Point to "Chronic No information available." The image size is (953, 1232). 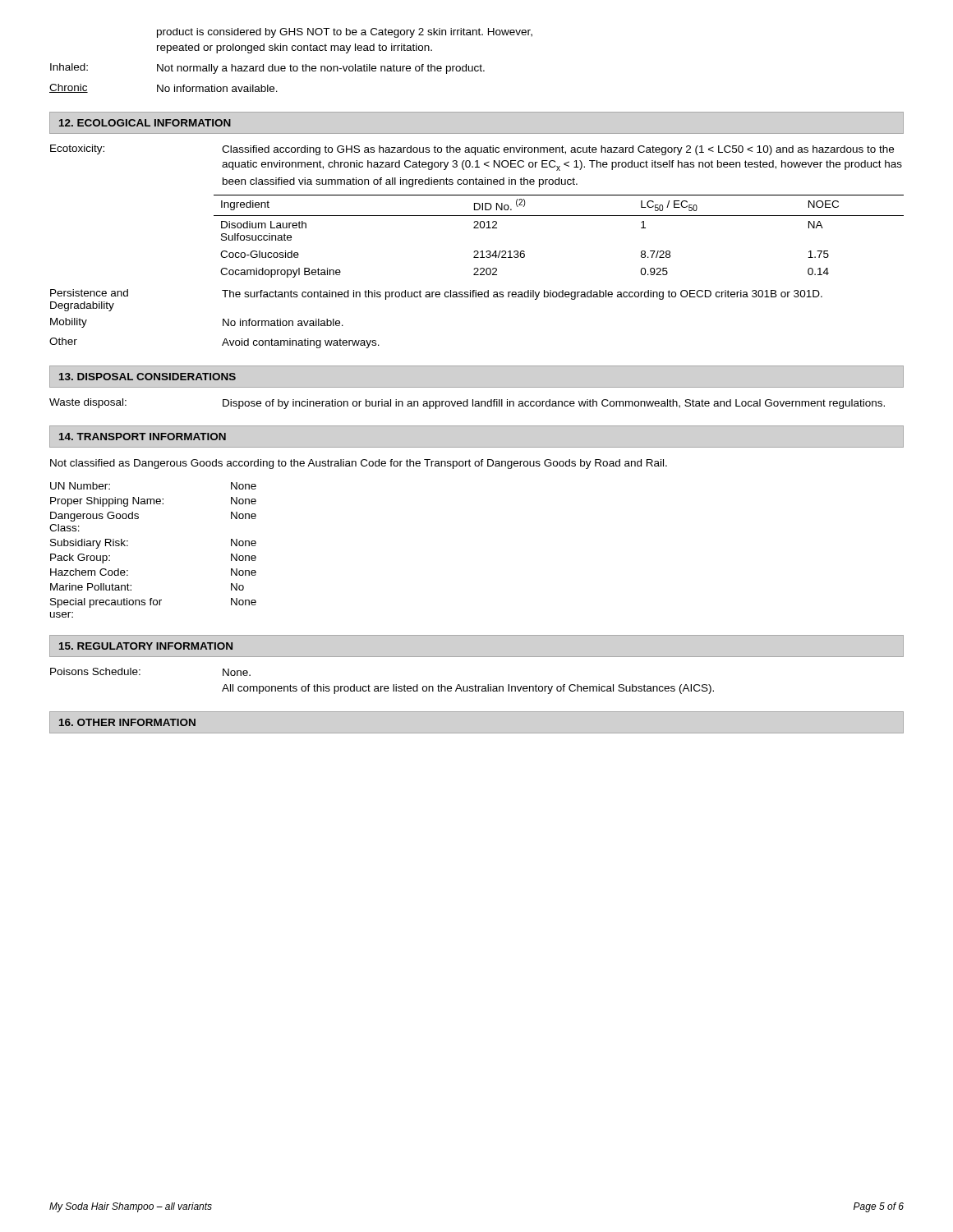point(163,88)
